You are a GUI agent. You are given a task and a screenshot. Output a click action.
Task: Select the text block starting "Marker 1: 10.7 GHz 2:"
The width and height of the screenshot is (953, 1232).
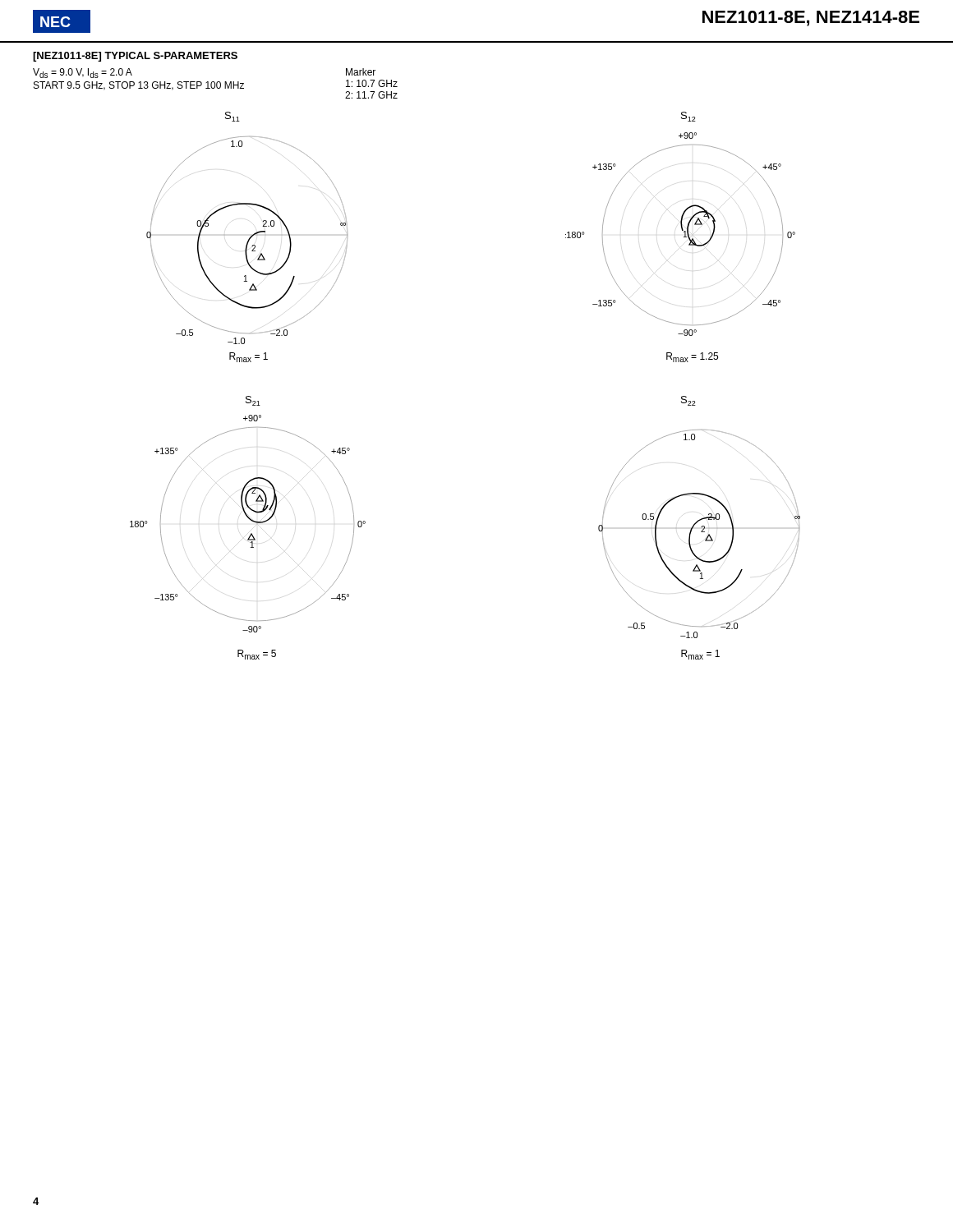[371, 84]
